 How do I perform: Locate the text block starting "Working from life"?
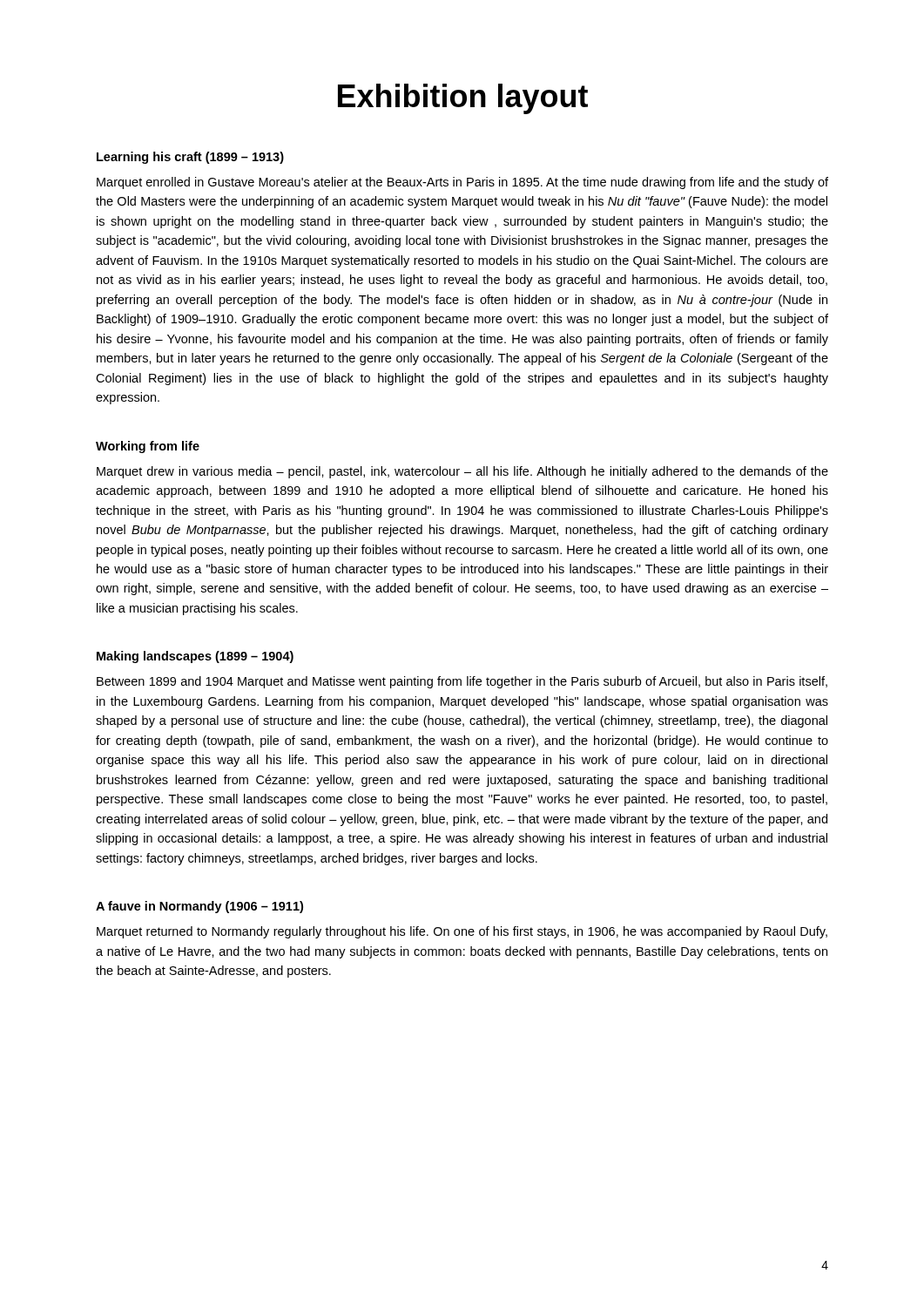point(148,446)
